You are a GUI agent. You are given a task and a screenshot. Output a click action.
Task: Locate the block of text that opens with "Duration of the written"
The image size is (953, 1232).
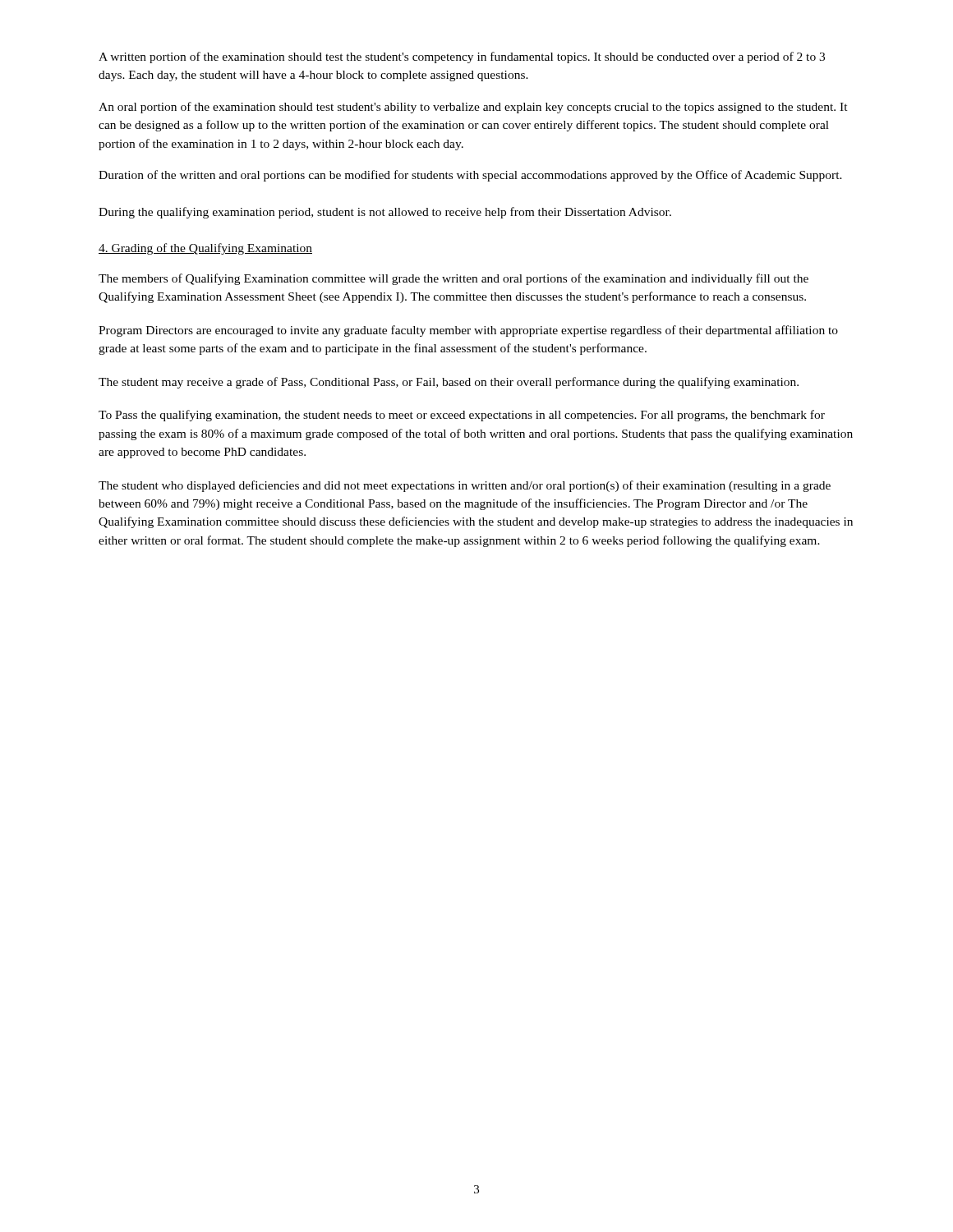pos(470,175)
